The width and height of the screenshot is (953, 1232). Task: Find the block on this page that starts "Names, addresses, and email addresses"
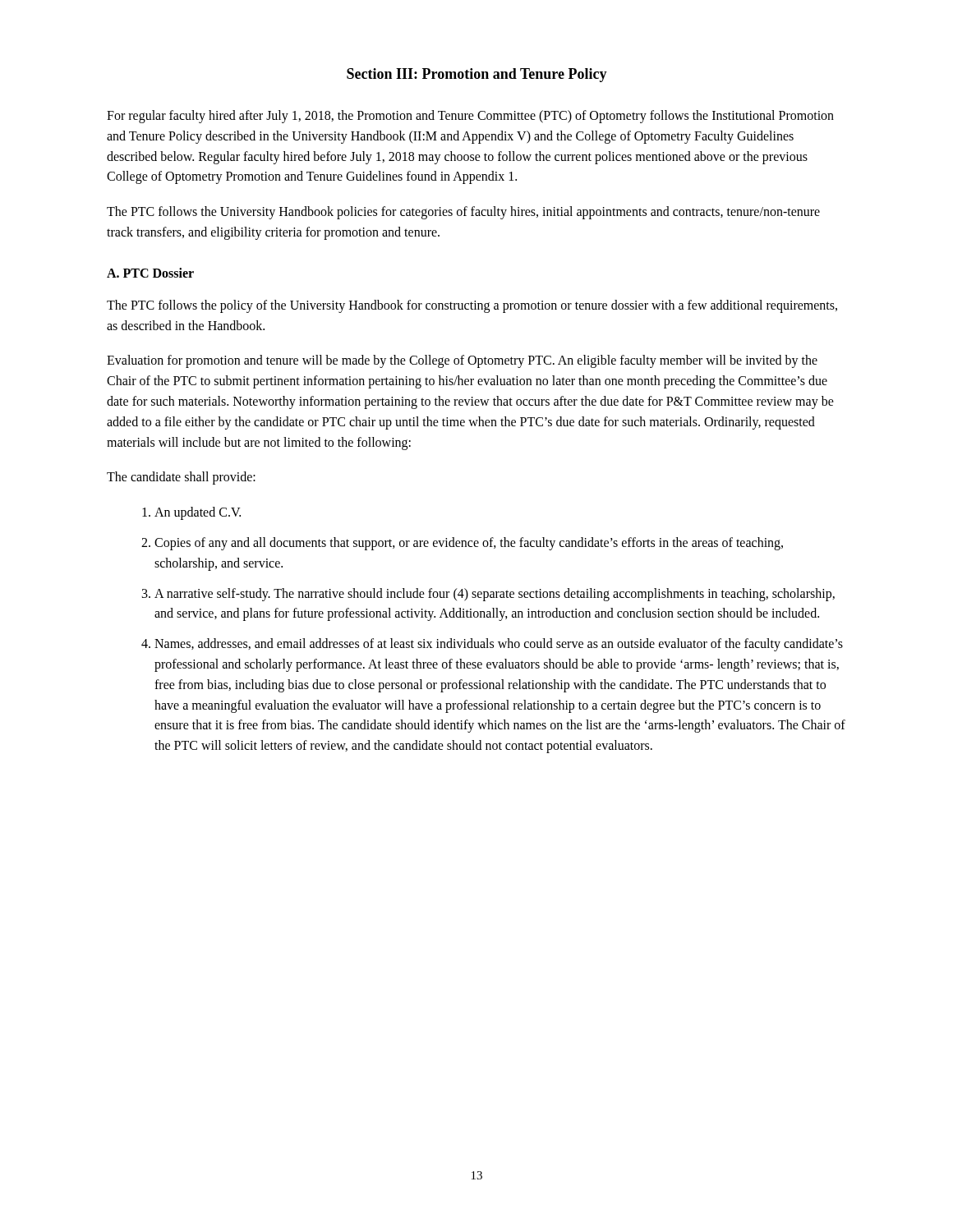tap(500, 695)
